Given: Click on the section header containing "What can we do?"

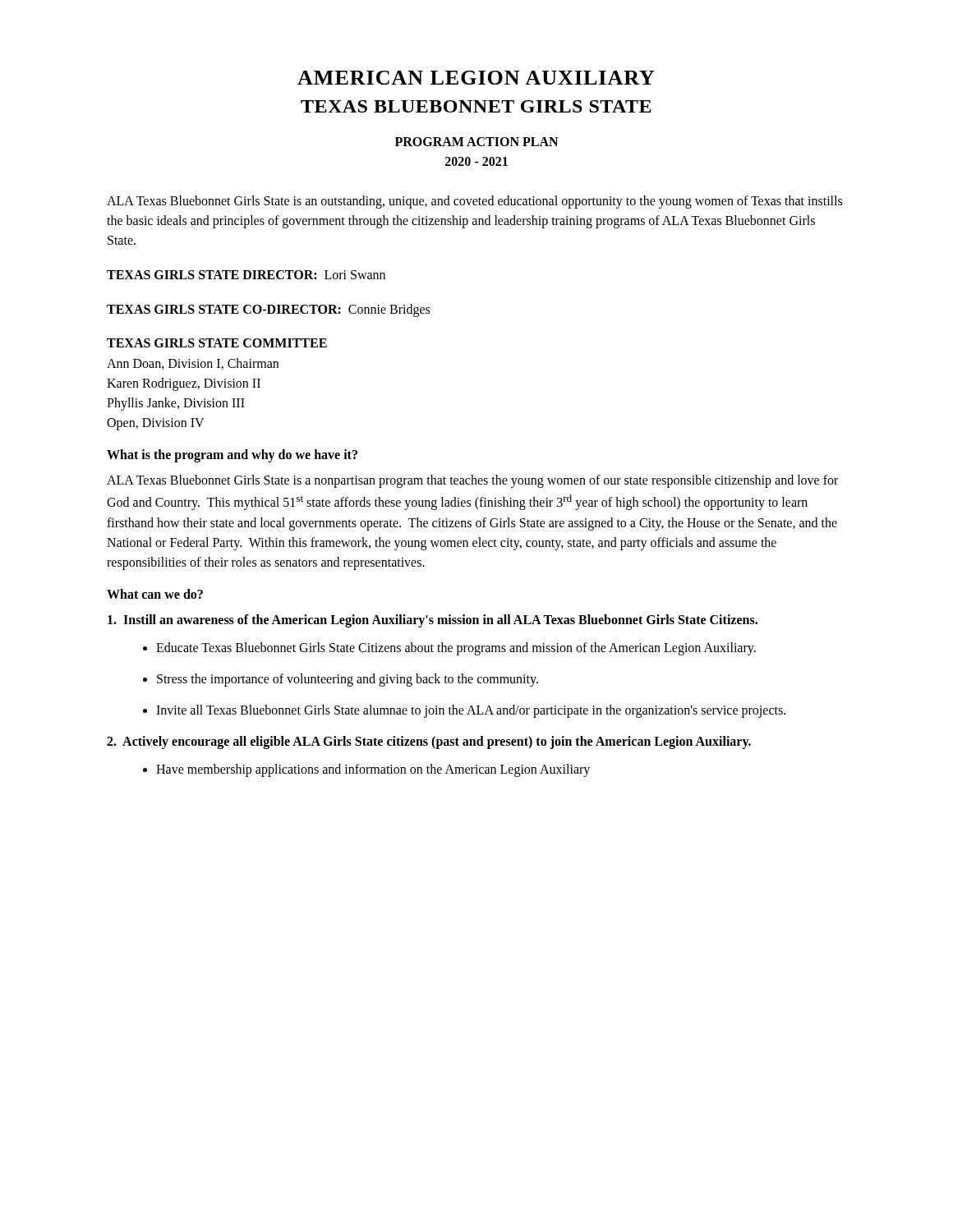Looking at the screenshot, I should (155, 594).
